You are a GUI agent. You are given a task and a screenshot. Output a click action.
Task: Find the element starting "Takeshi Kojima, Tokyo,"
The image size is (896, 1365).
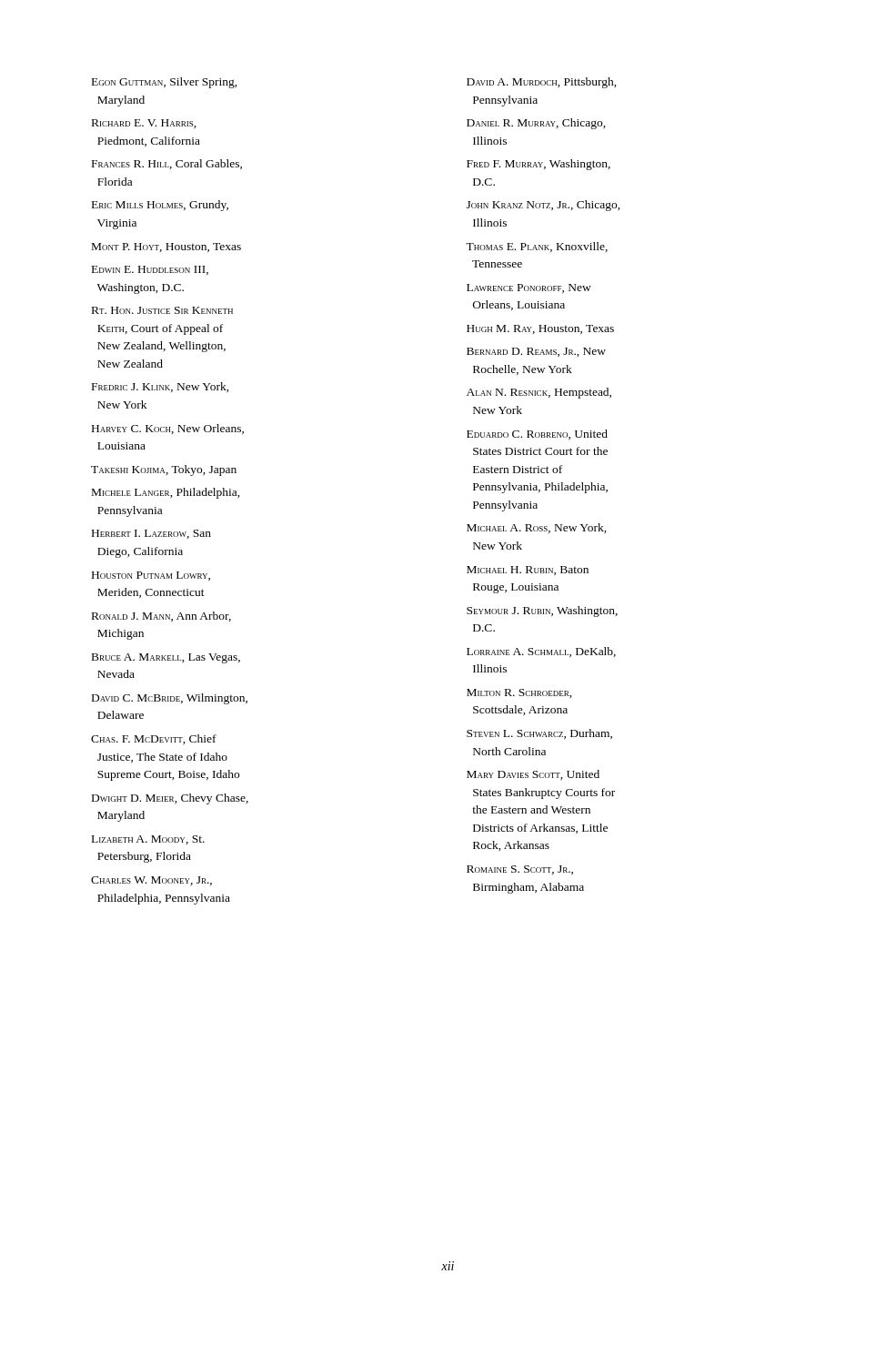[x=164, y=469]
